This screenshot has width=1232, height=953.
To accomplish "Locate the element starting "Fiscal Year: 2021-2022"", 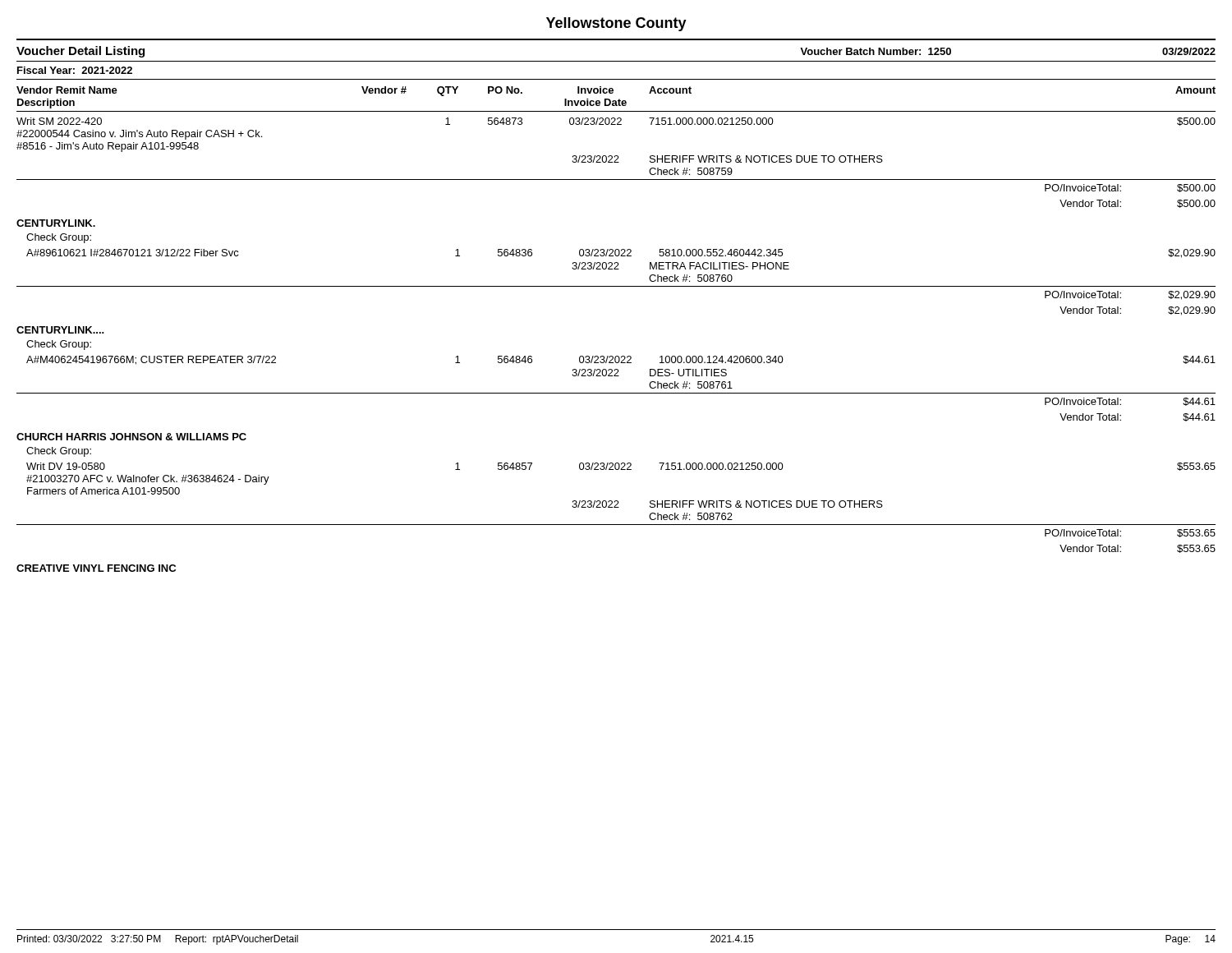I will [74, 70].
